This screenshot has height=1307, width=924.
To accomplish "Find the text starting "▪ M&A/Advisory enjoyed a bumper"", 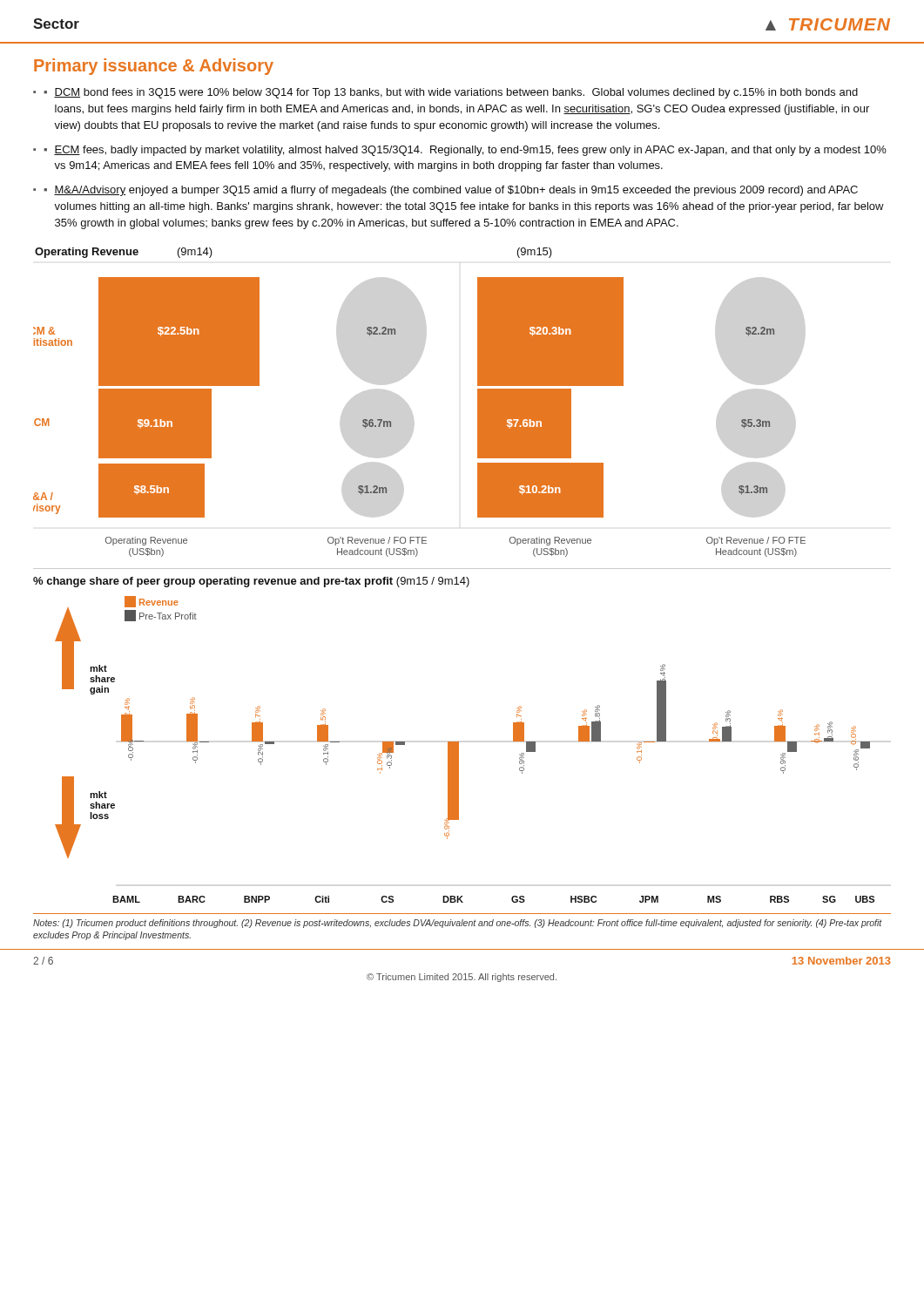I will point(467,207).
